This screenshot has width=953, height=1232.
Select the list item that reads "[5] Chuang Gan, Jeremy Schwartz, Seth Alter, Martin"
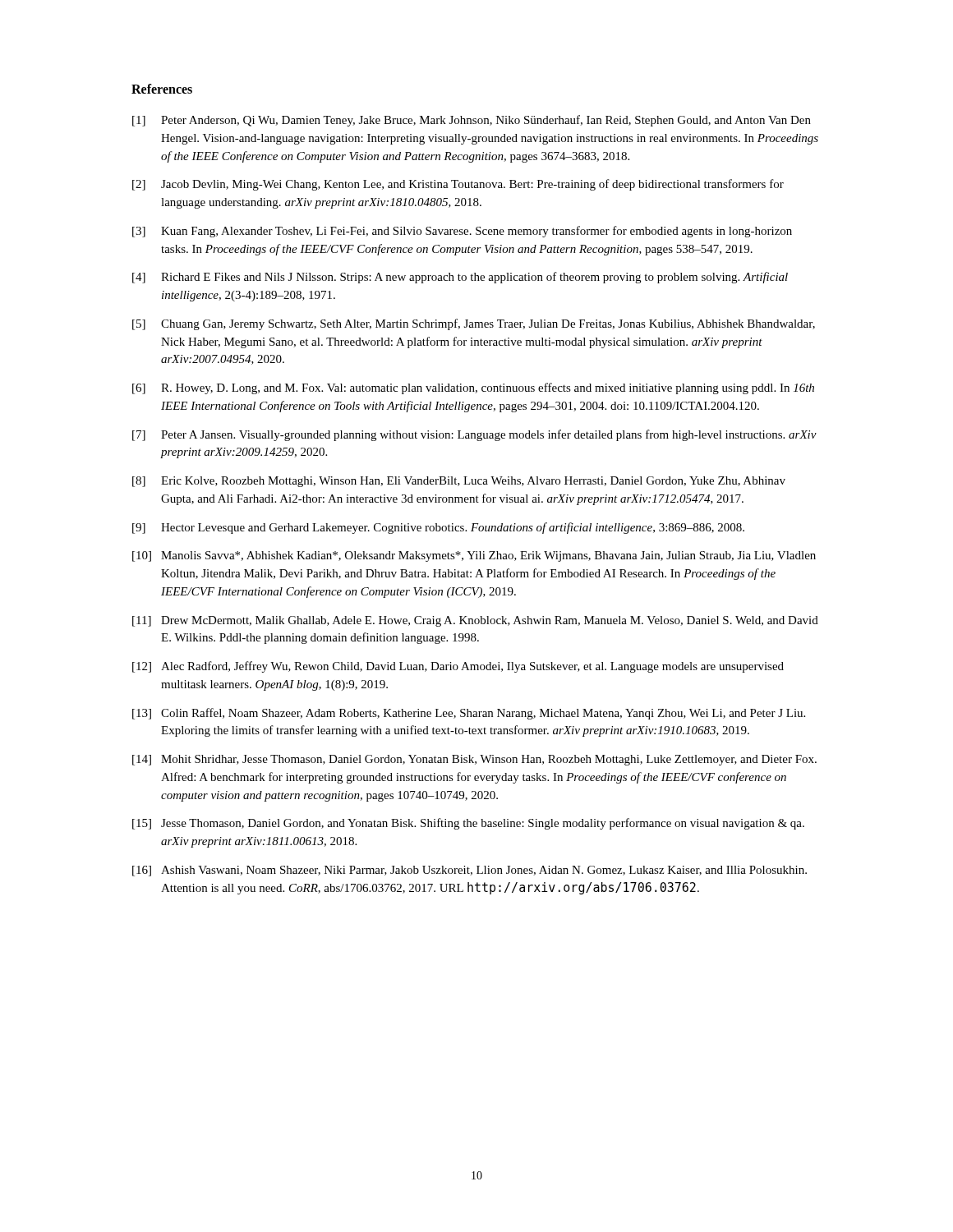(476, 342)
